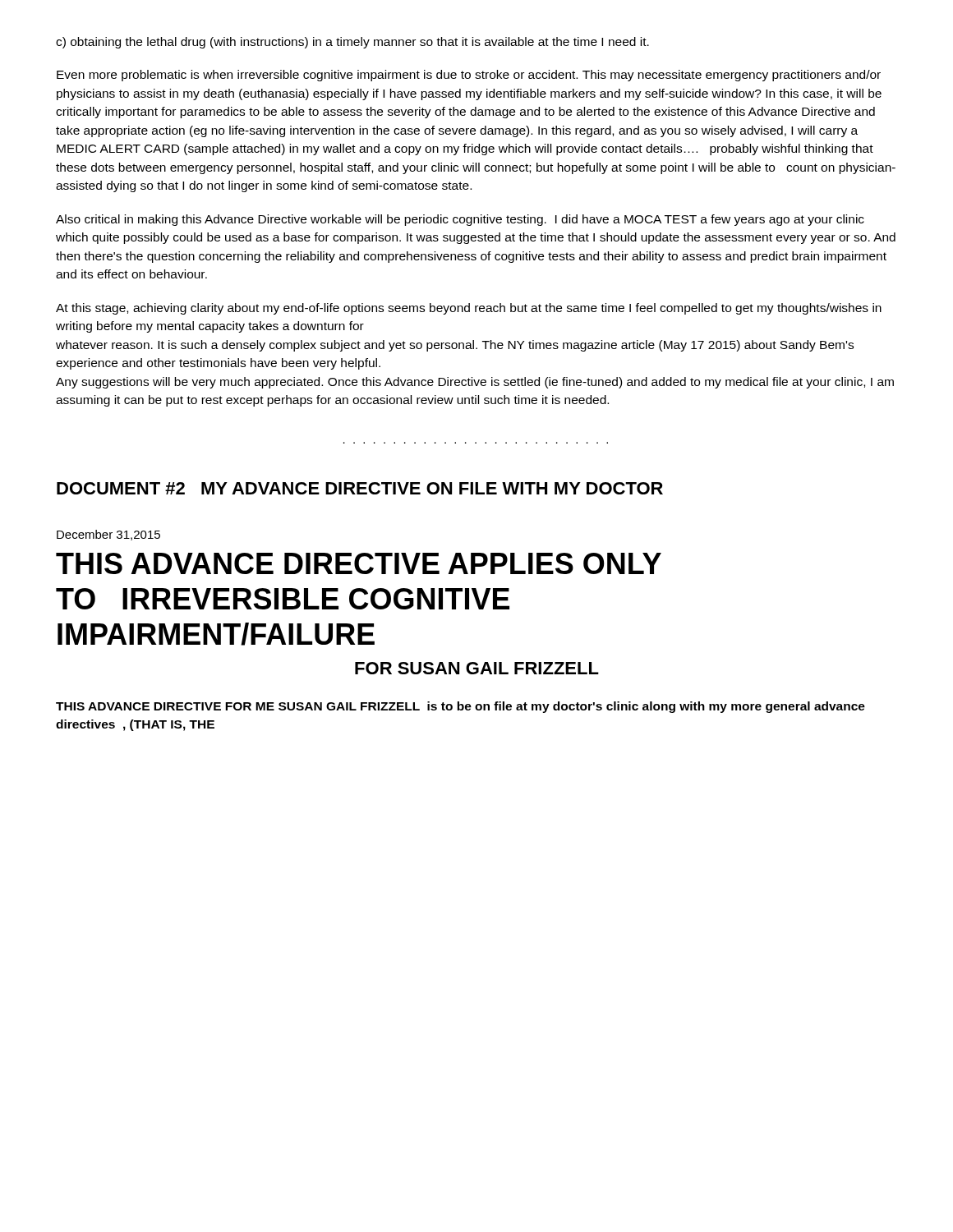Image resolution: width=953 pixels, height=1232 pixels.
Task: Select the passage starting "Also critical in"
Action: pos(476,246)
